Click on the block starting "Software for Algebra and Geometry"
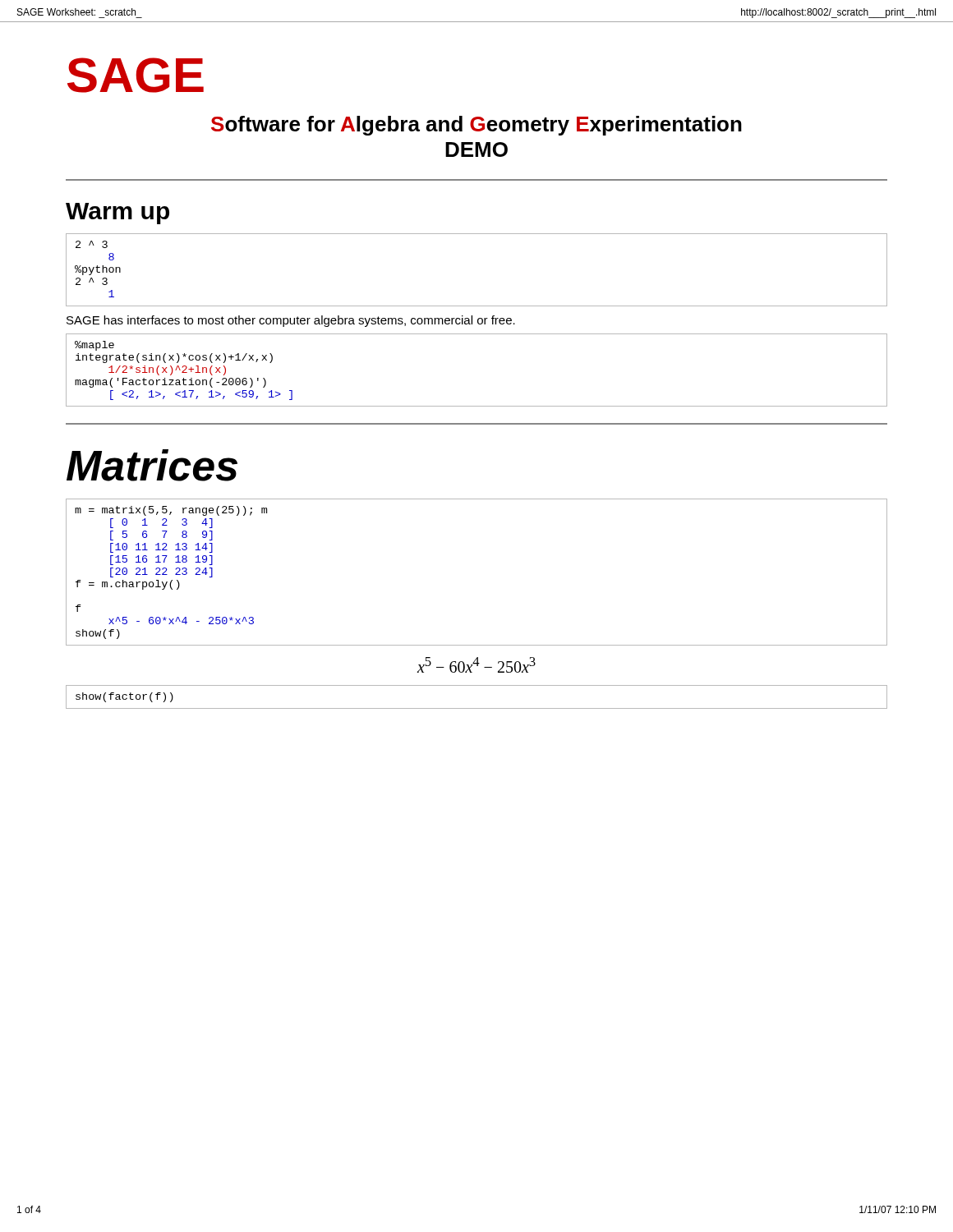This screenshot has width=953, height=1232. (x=476, y=137)
